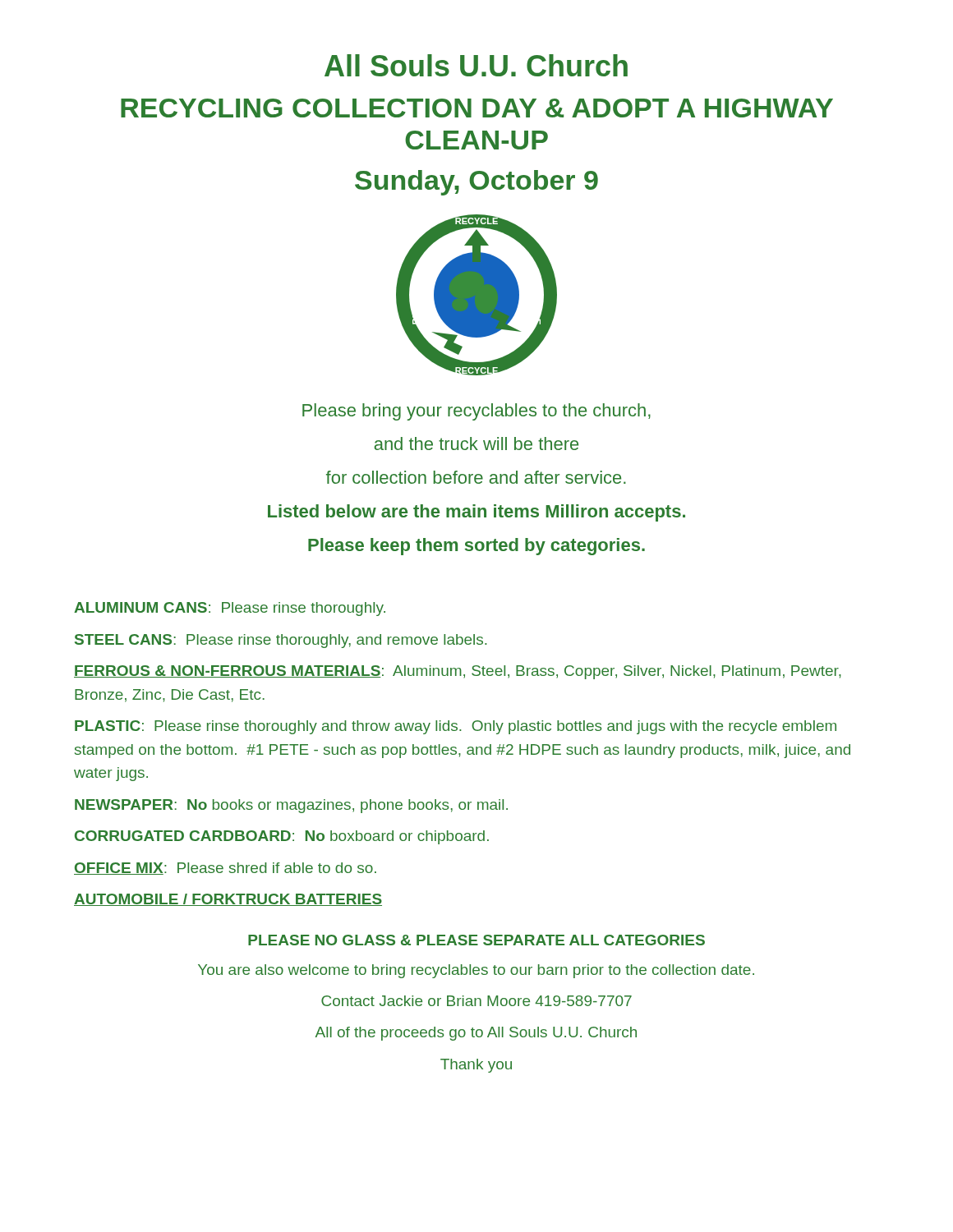This screenshot has height=1232, width=953.
Task: Click the passage that begins "PLASTIC: Please rinse"
Action: point(463,749)
